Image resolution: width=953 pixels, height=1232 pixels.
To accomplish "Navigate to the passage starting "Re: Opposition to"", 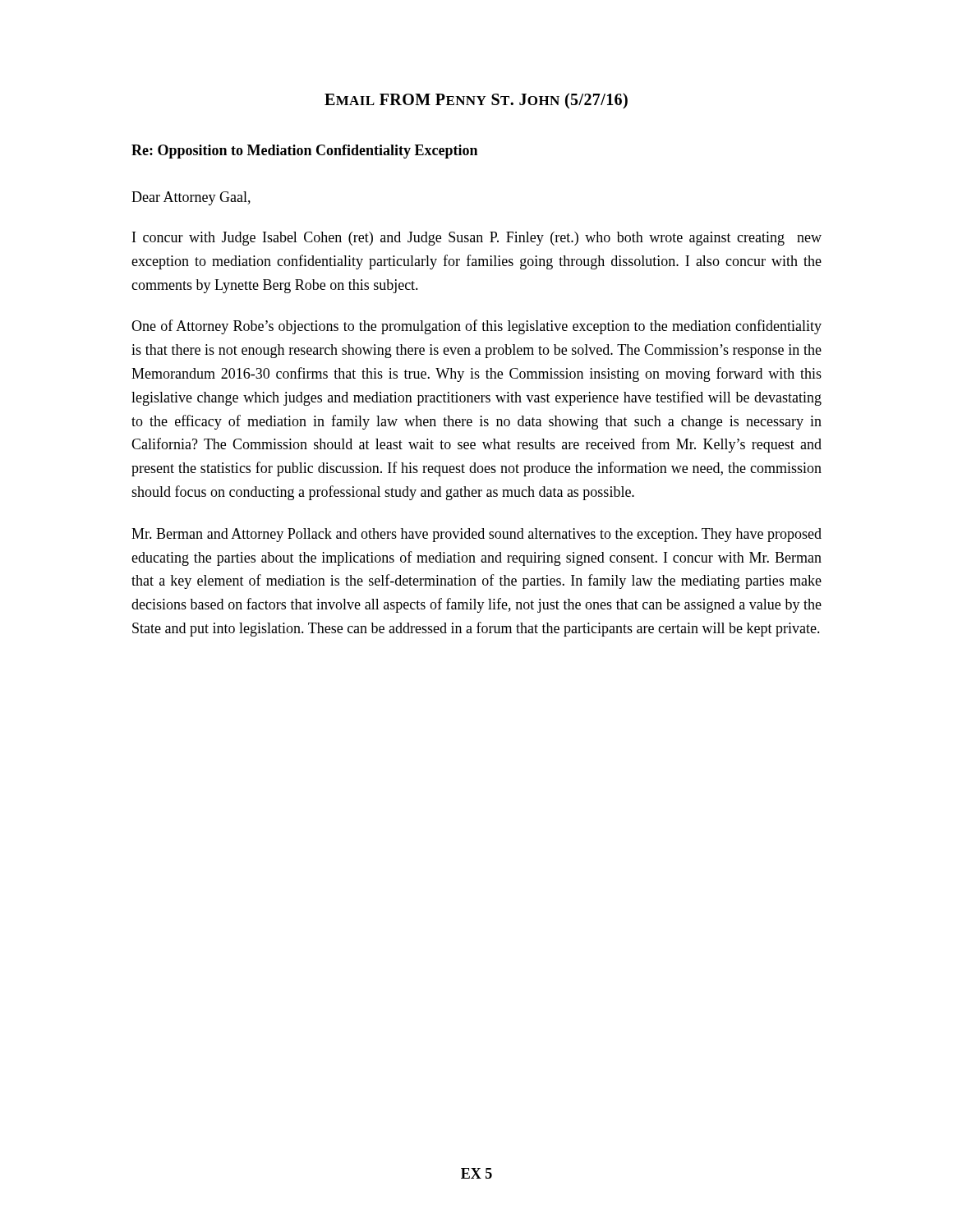I will pyautogui.click(x=476, y=151).
